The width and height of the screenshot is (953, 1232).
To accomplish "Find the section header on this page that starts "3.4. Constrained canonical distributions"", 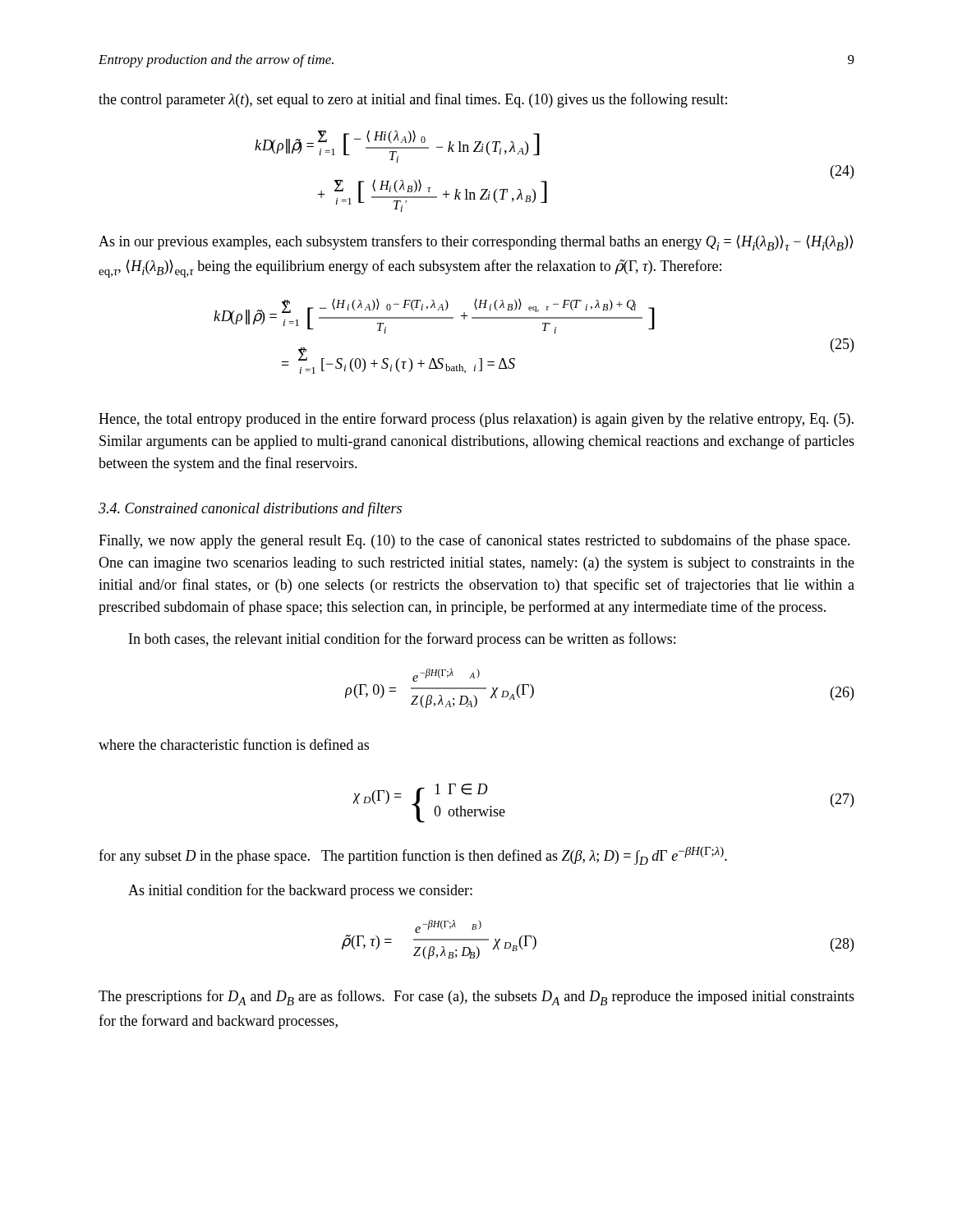I will (250, 508).
